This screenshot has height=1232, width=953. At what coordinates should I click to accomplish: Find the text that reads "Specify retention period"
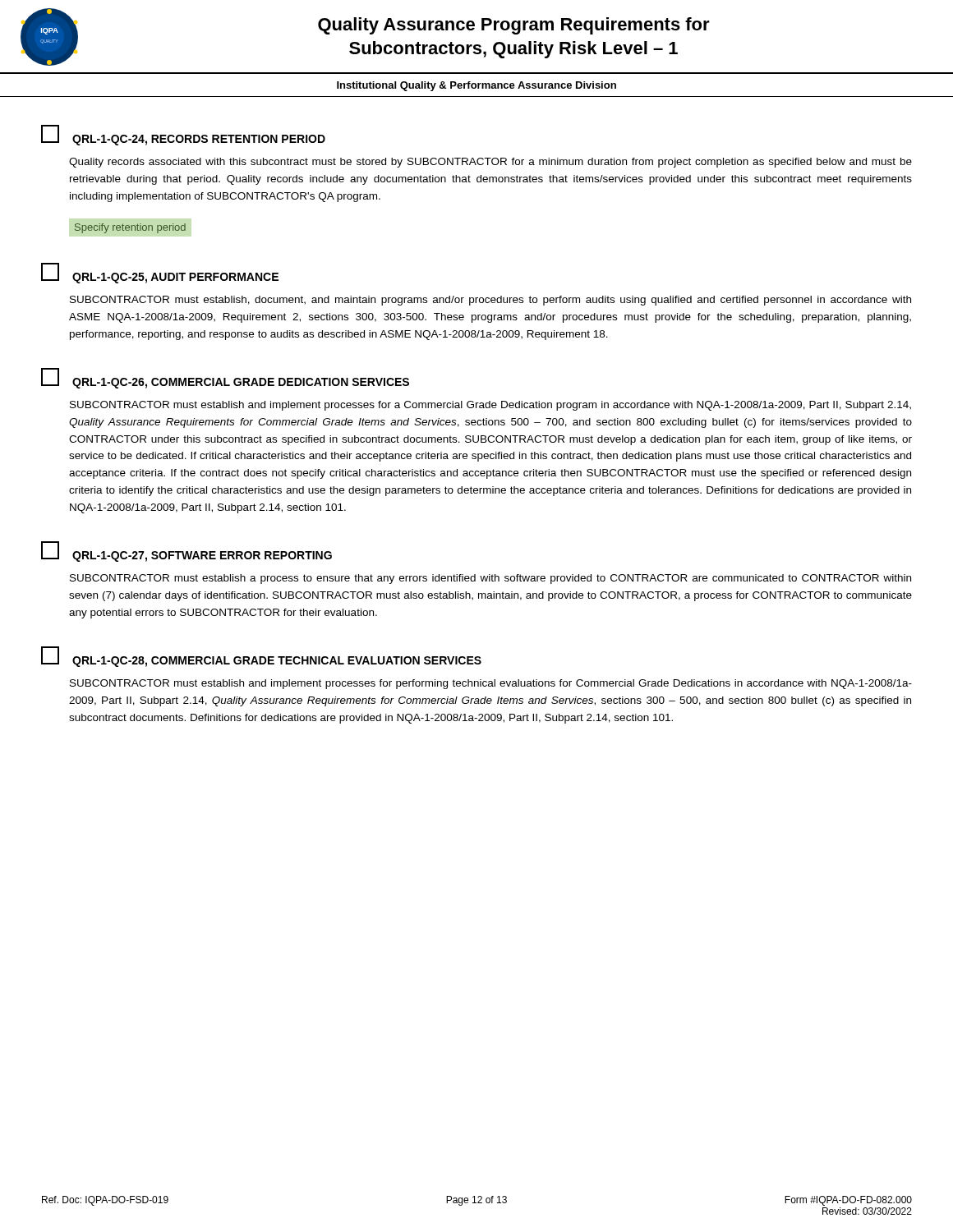point(130,228)
